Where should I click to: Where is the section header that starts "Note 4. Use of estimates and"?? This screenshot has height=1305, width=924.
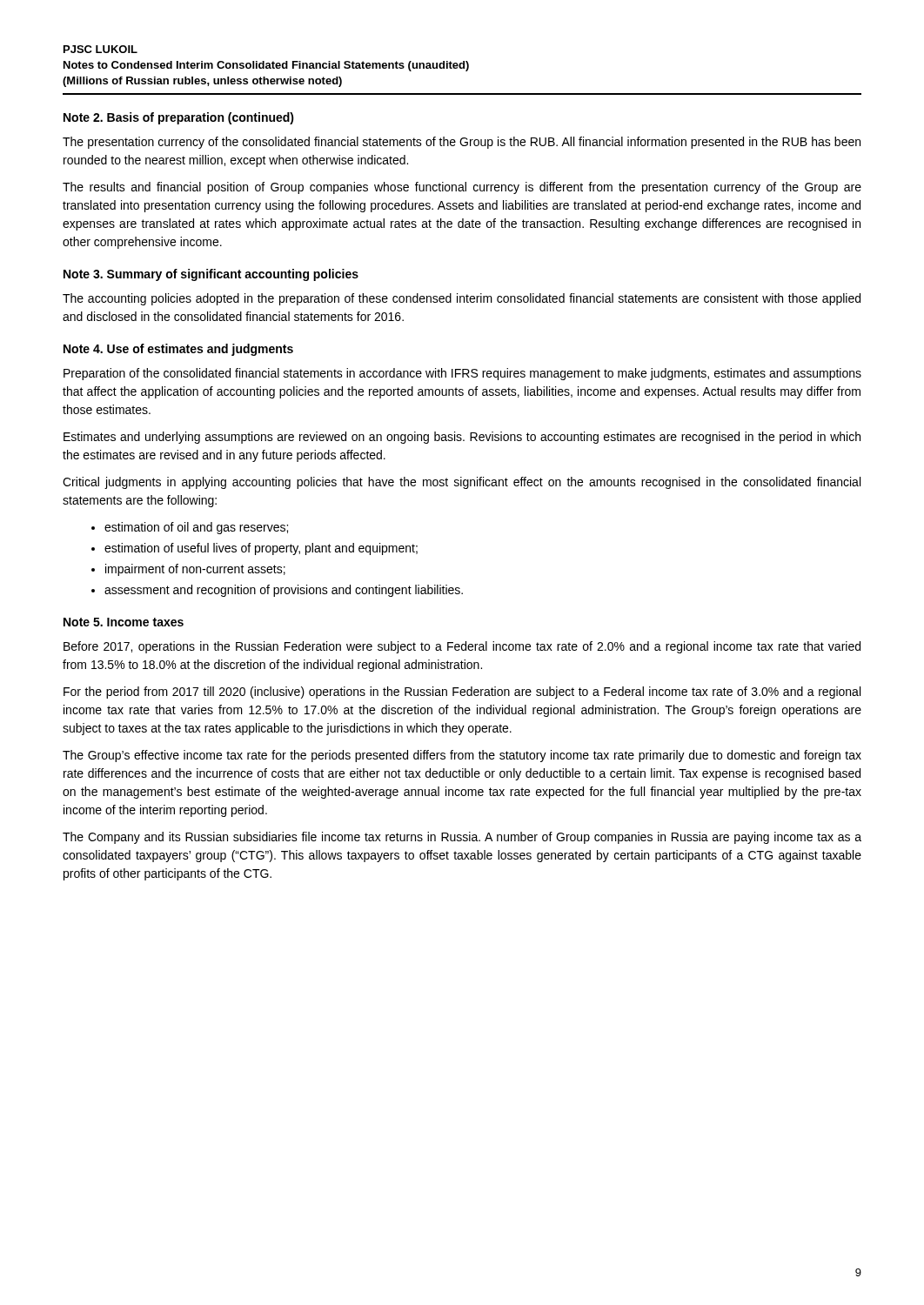click(x=178, y=349)
